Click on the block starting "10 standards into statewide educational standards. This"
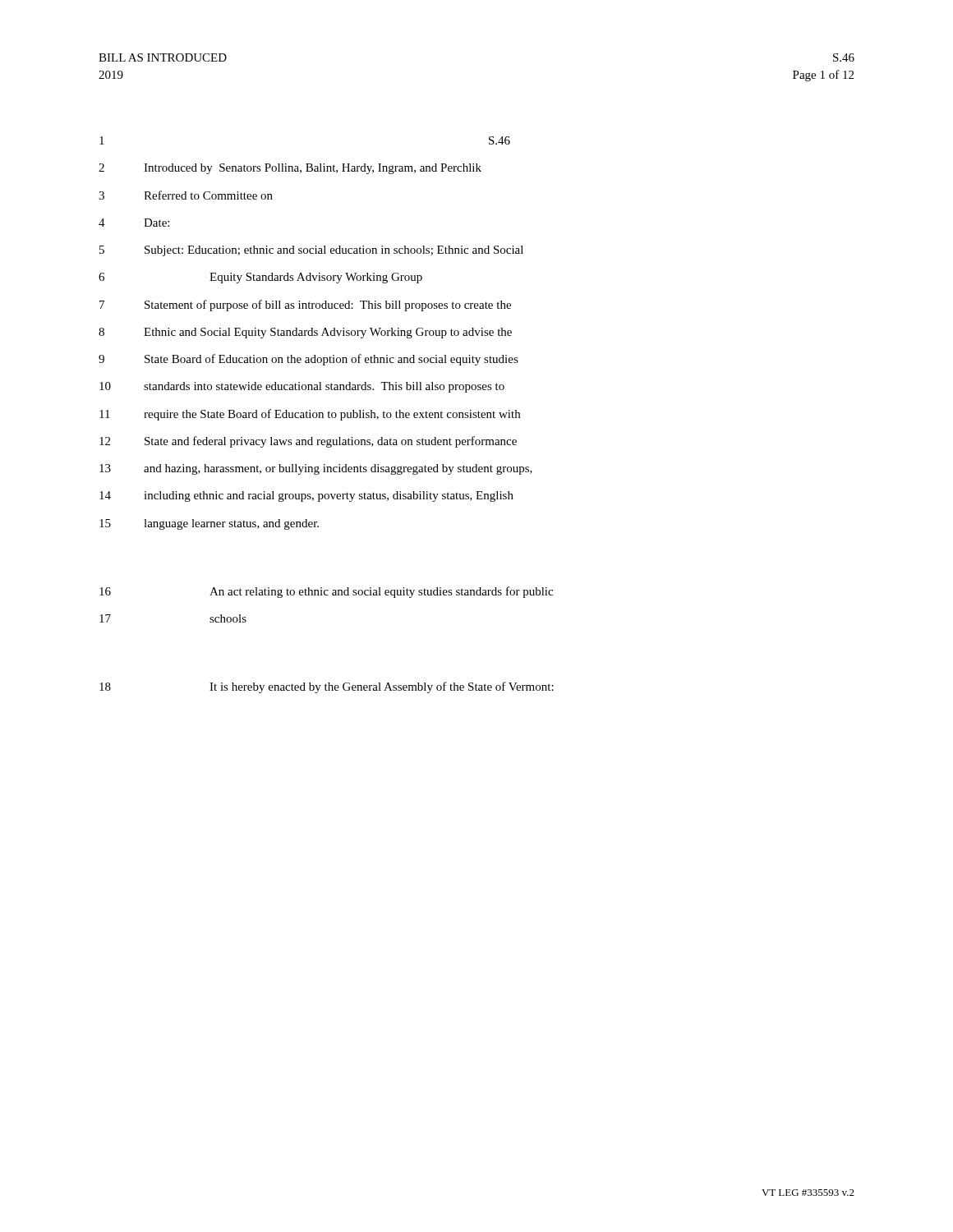953x1232 pixels. pyautogui.click(x=476, y=387)
